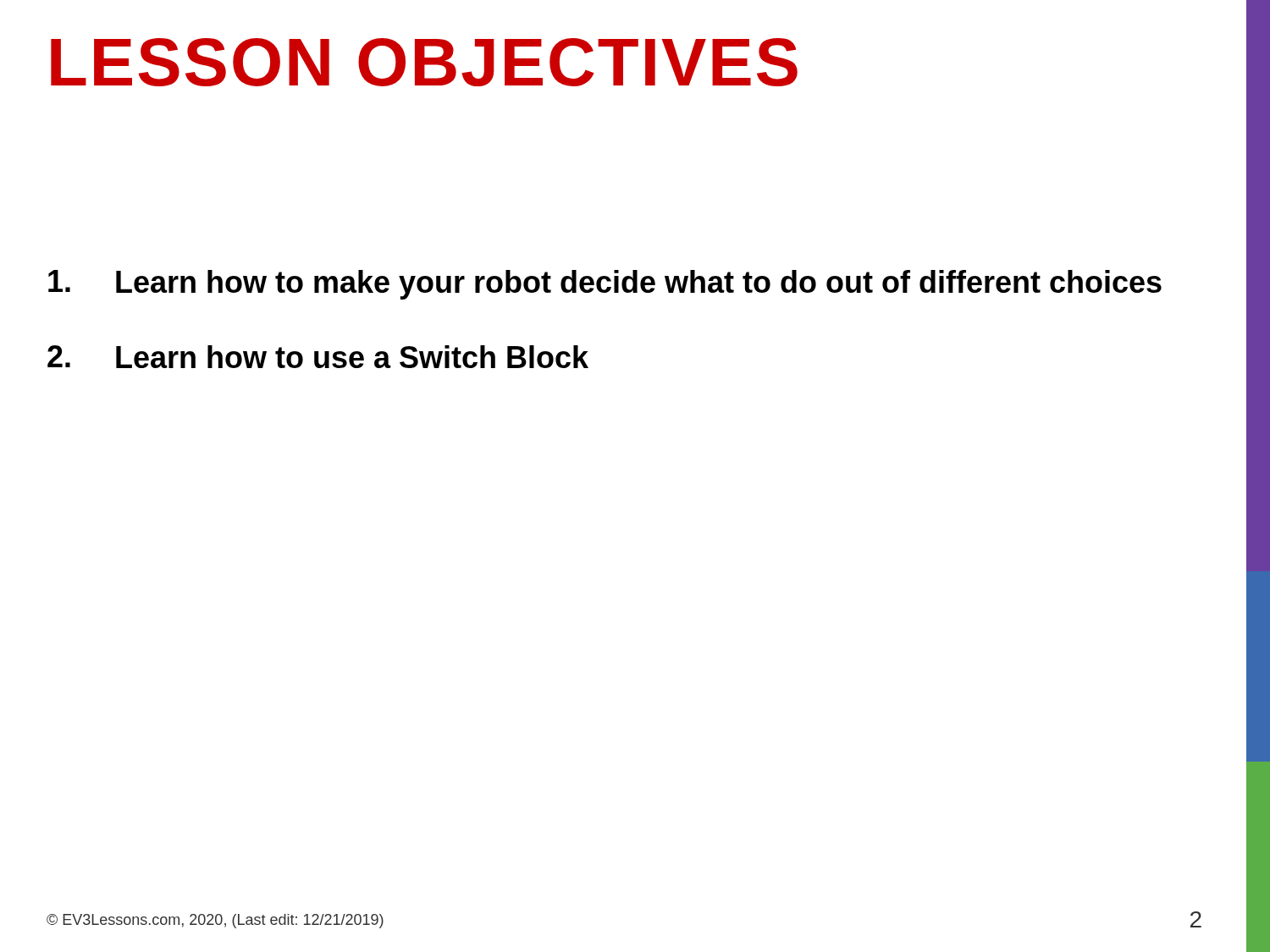This screenshot has width=1270, height=952.
Task: Point to the block beginning "2. Learn how to"
Action: coord(318,358)
